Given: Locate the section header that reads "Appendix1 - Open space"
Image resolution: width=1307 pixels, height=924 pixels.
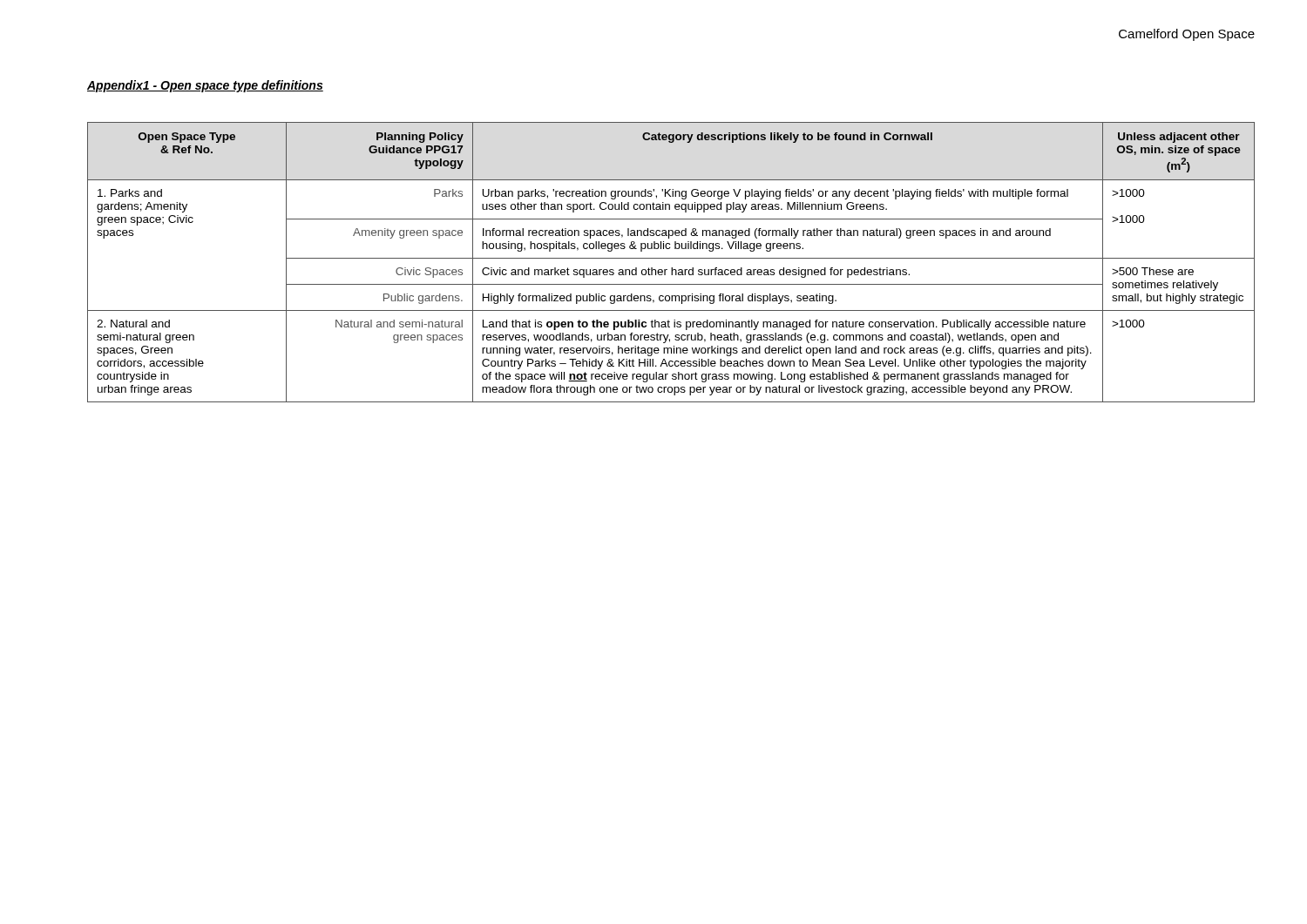Looking at the screenshot, I should (x=205, y=85).
